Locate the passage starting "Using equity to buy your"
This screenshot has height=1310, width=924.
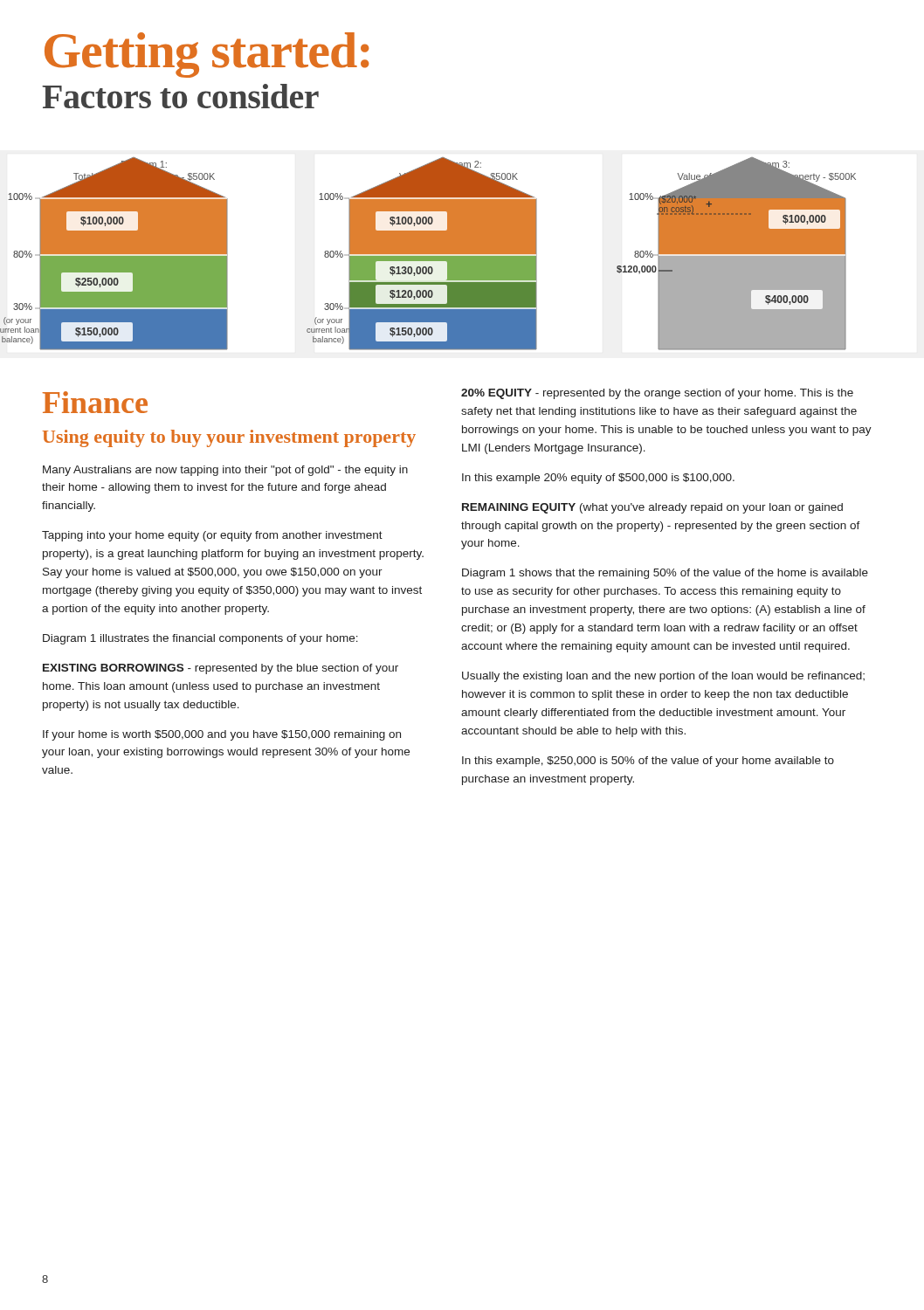[x=234, y=436]
